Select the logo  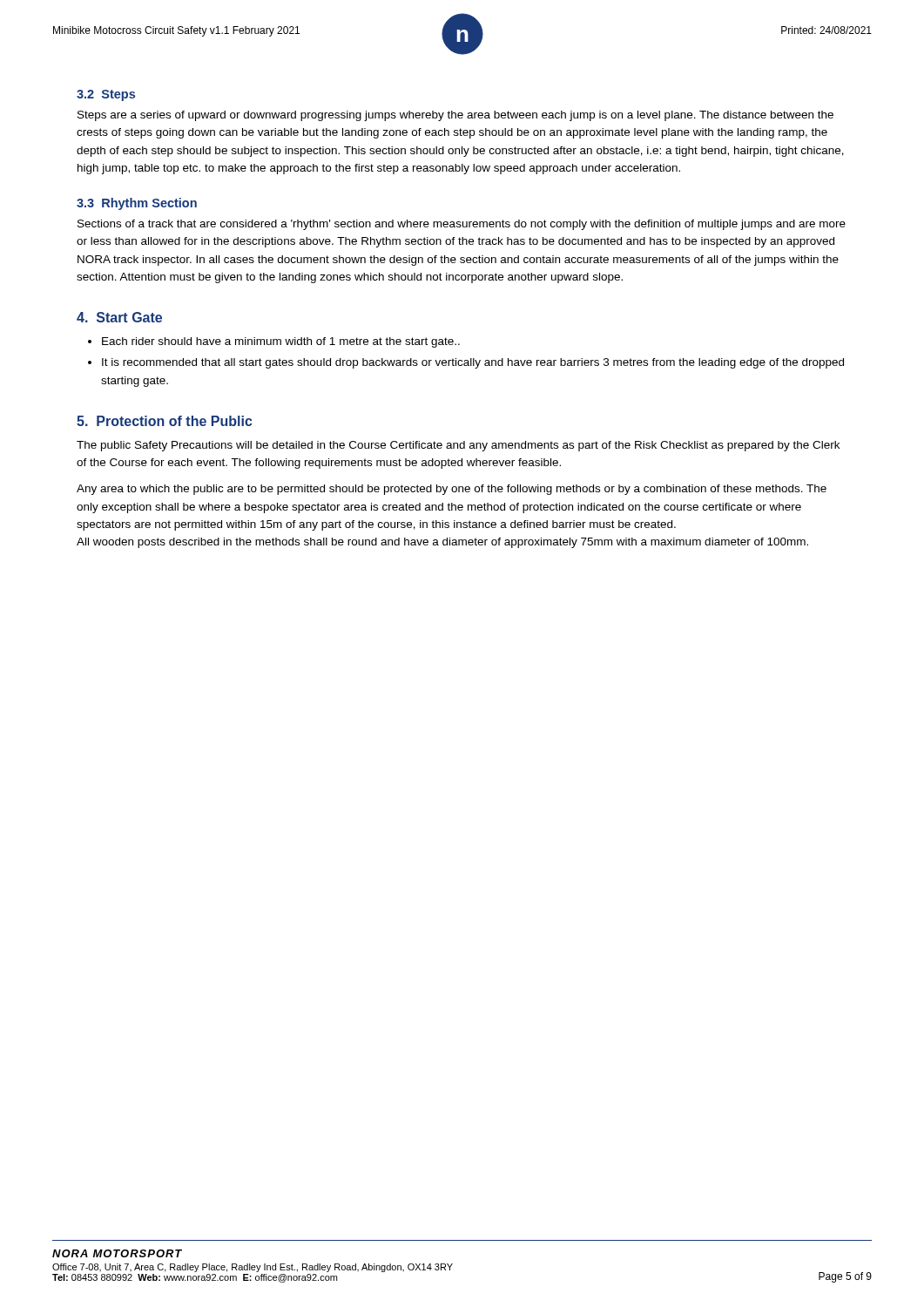pyautogui.click(x=462, y=34)
